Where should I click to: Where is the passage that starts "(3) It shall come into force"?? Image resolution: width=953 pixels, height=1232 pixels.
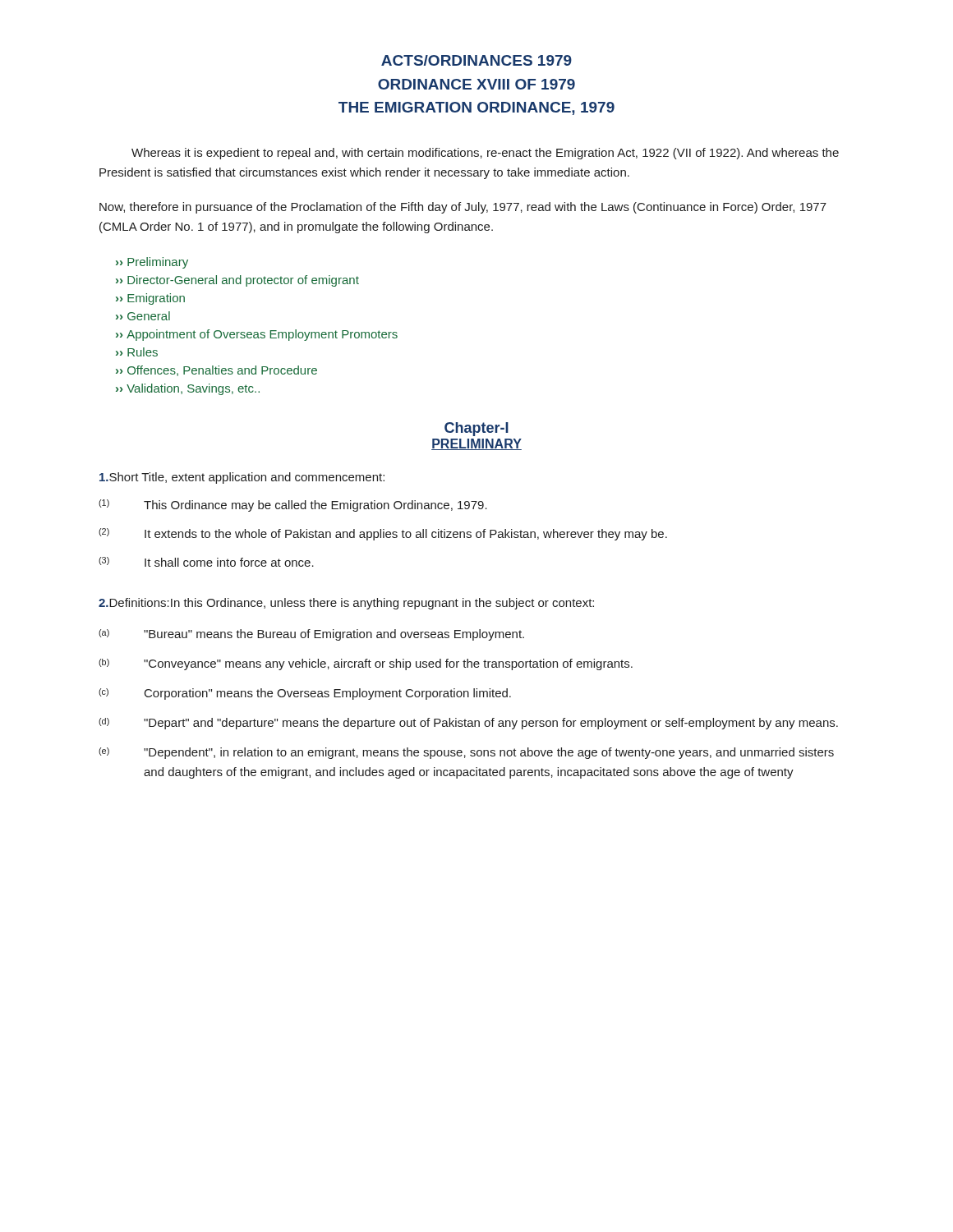206,563
